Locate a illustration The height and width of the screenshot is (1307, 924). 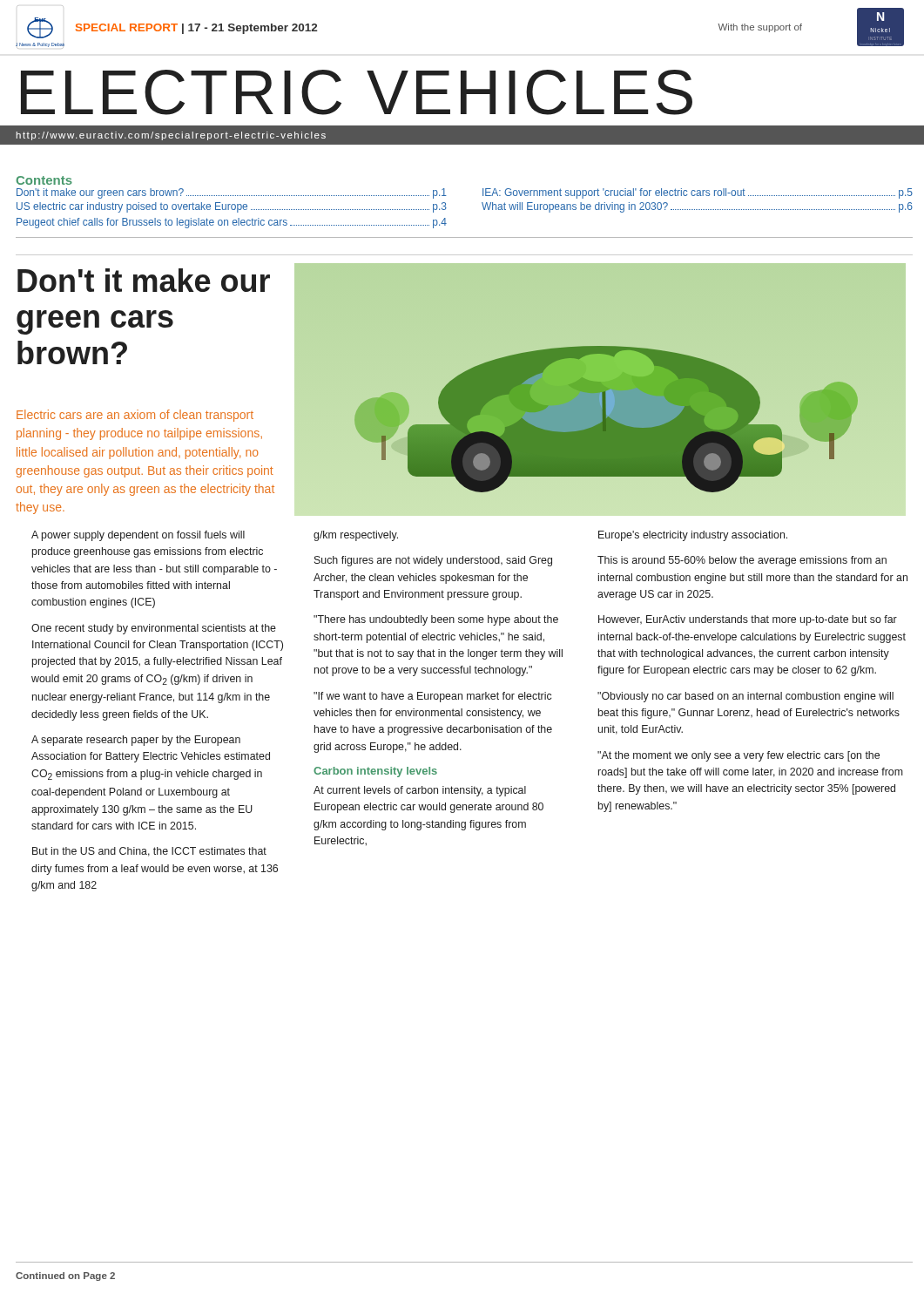(x=600, y=389)
